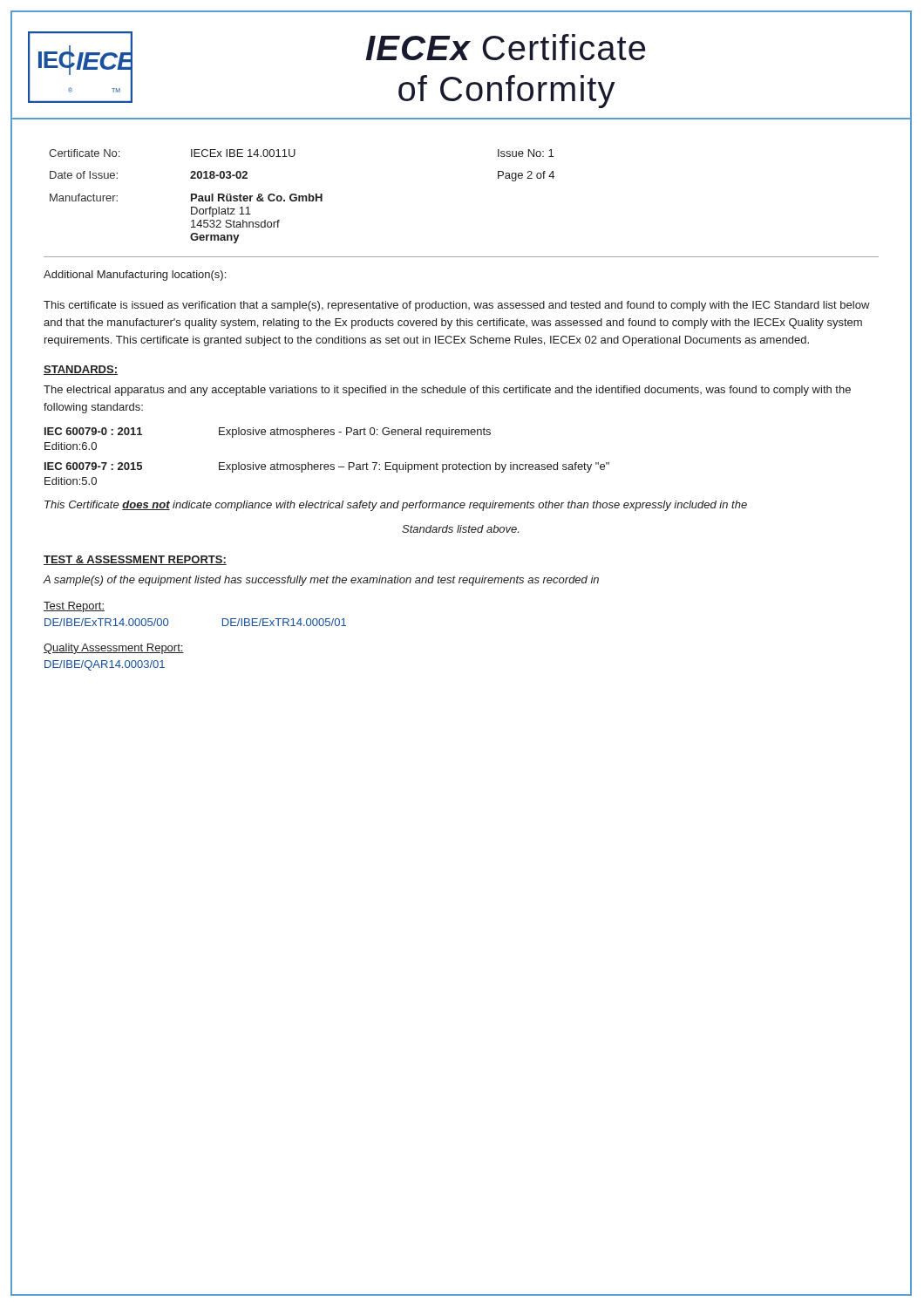Click the passage that begins "IEC 60079-0 : 2011 Explosive atmospheres - Part"
This screenshot has height=1308, width=924.
point(461,439)
